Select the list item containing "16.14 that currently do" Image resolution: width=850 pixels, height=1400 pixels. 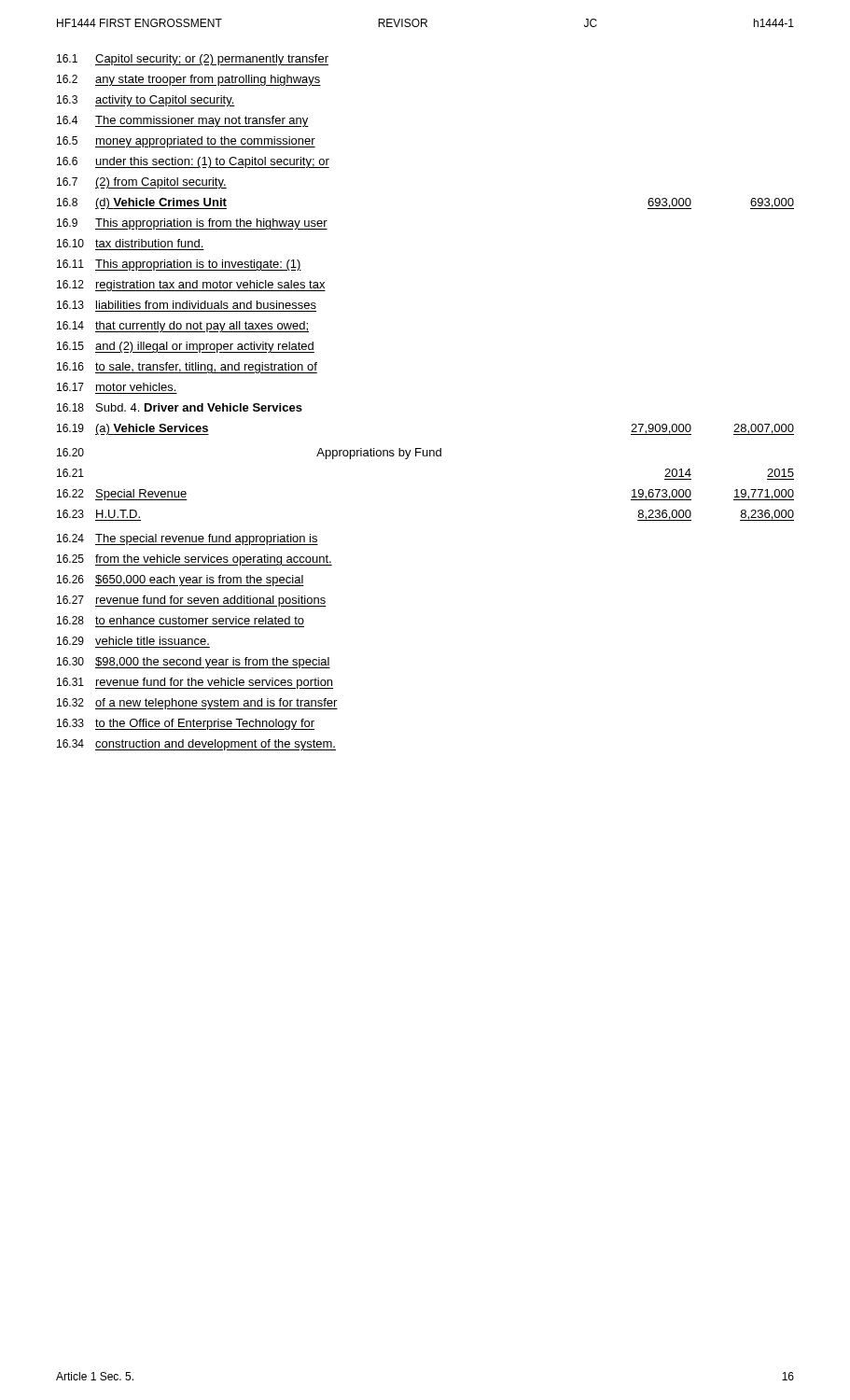tap(183, 327)
